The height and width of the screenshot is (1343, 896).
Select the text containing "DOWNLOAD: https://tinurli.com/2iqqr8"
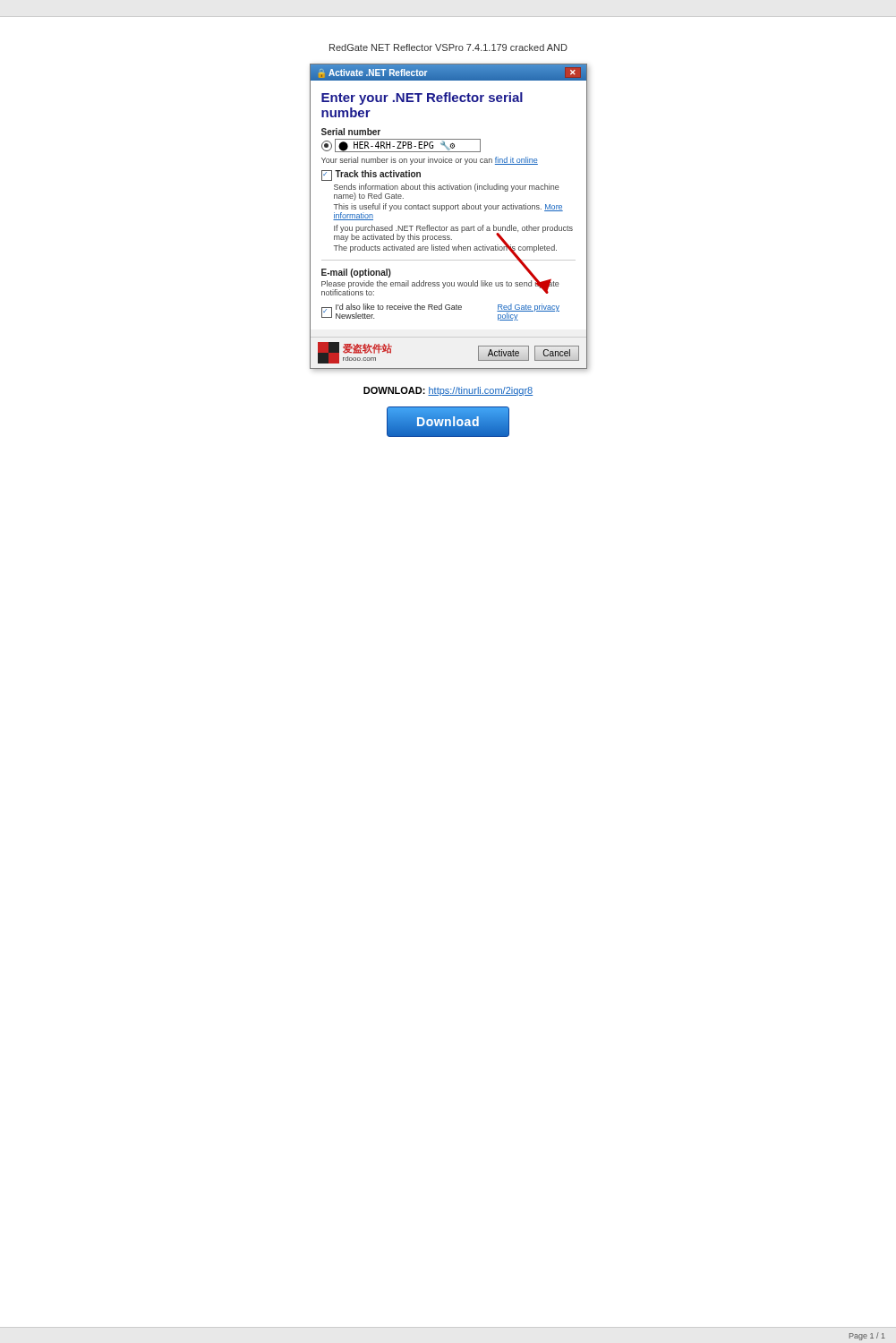448,390
